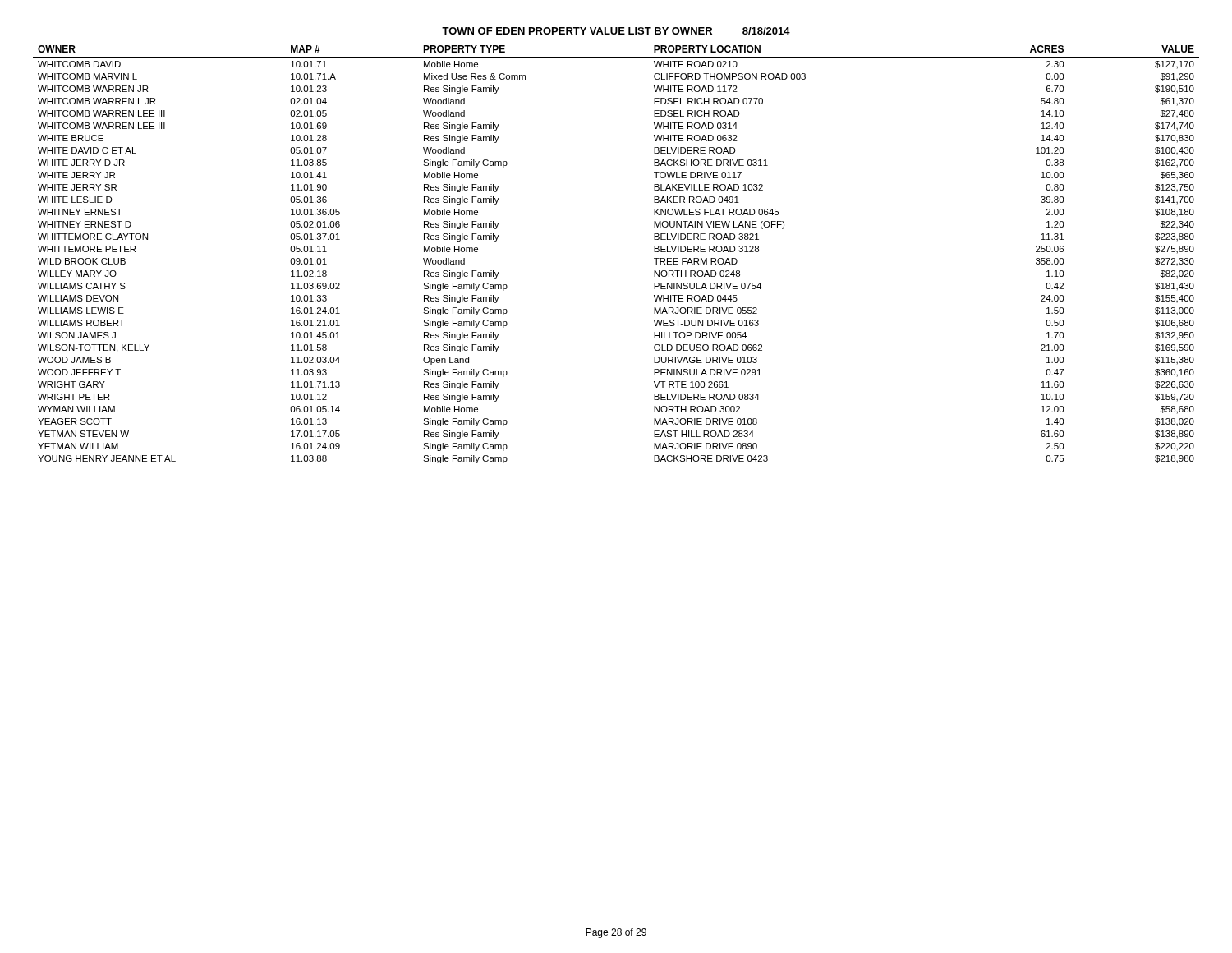The width and height of the screenshot is (1232, 953).
Task: Find the table that mentions "WHITCOMB WARREN LEE"
Action: coord(616,253)
